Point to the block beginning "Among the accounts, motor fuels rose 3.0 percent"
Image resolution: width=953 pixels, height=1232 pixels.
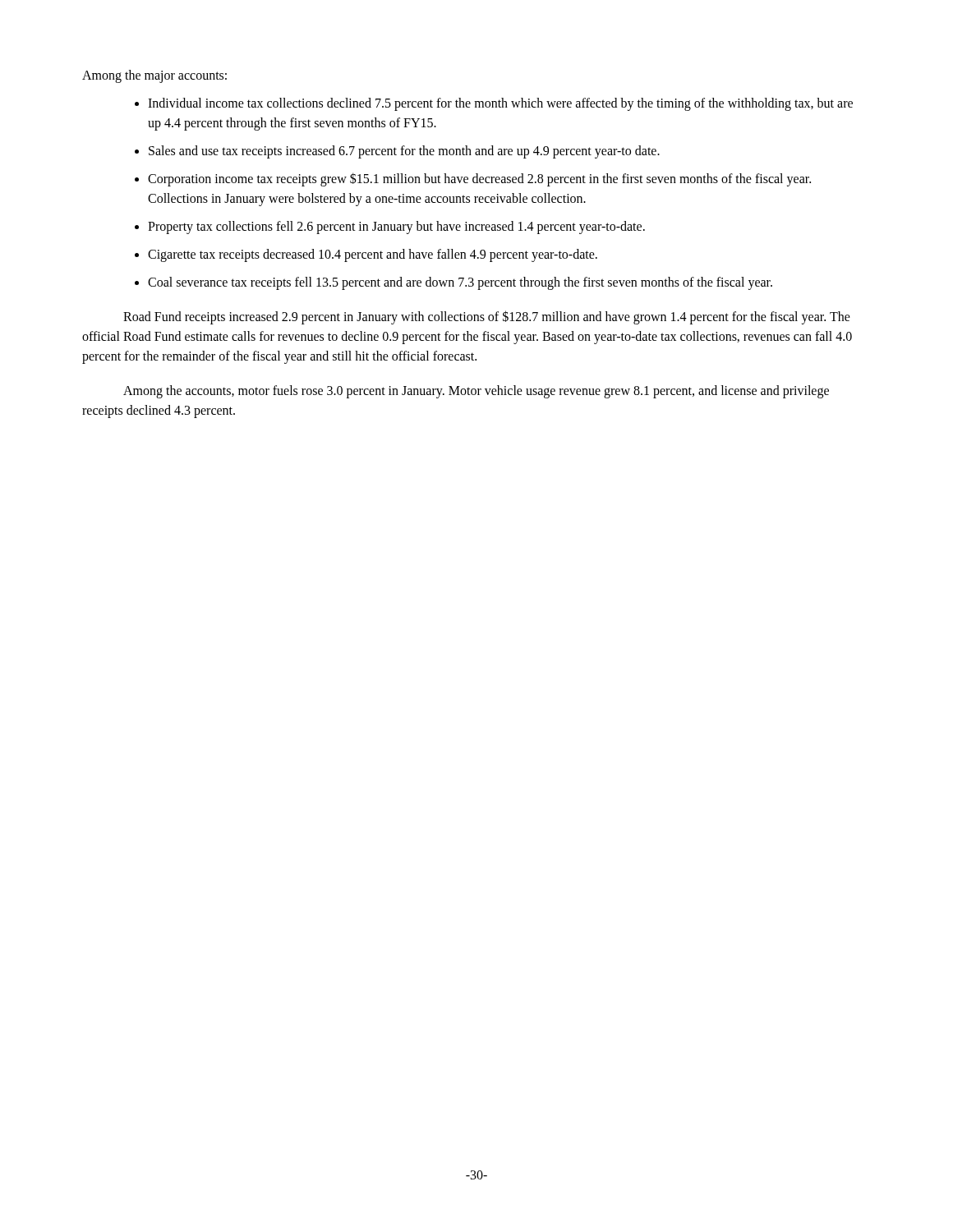[x=456, y=400]
